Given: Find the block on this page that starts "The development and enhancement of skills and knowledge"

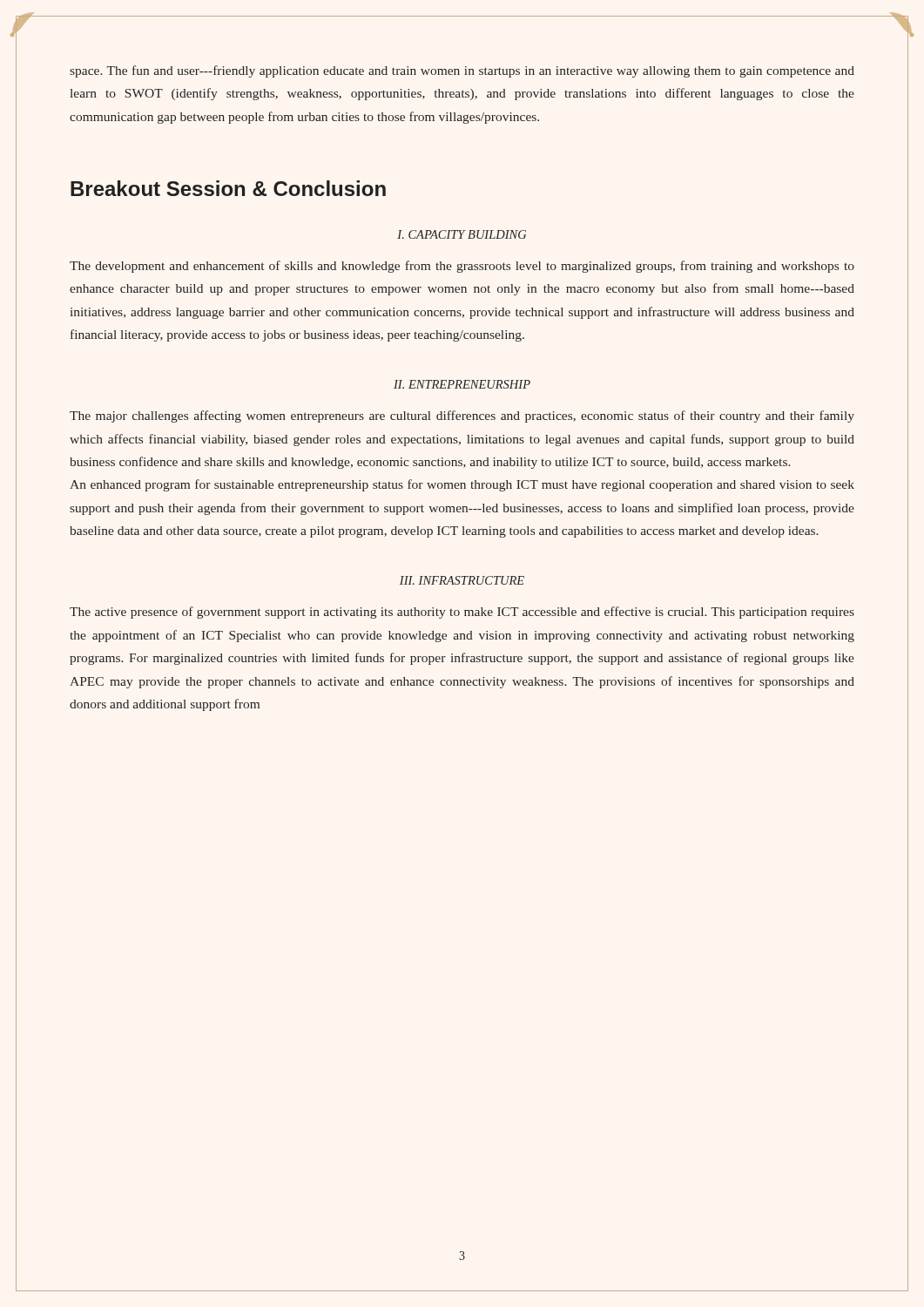Looking at the screenshot, I should point(462,300).
